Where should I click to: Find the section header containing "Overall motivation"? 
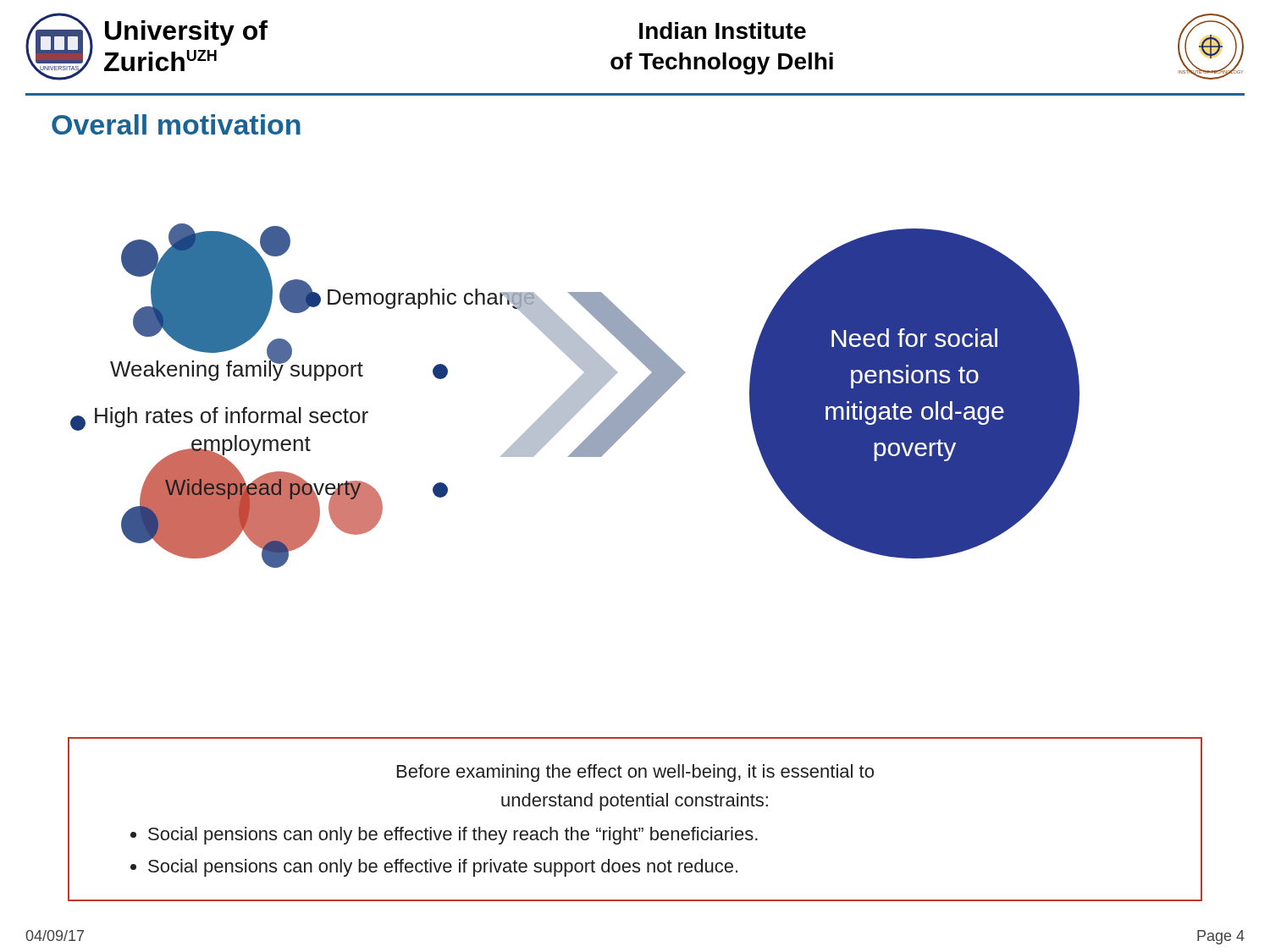pos(176,124)
